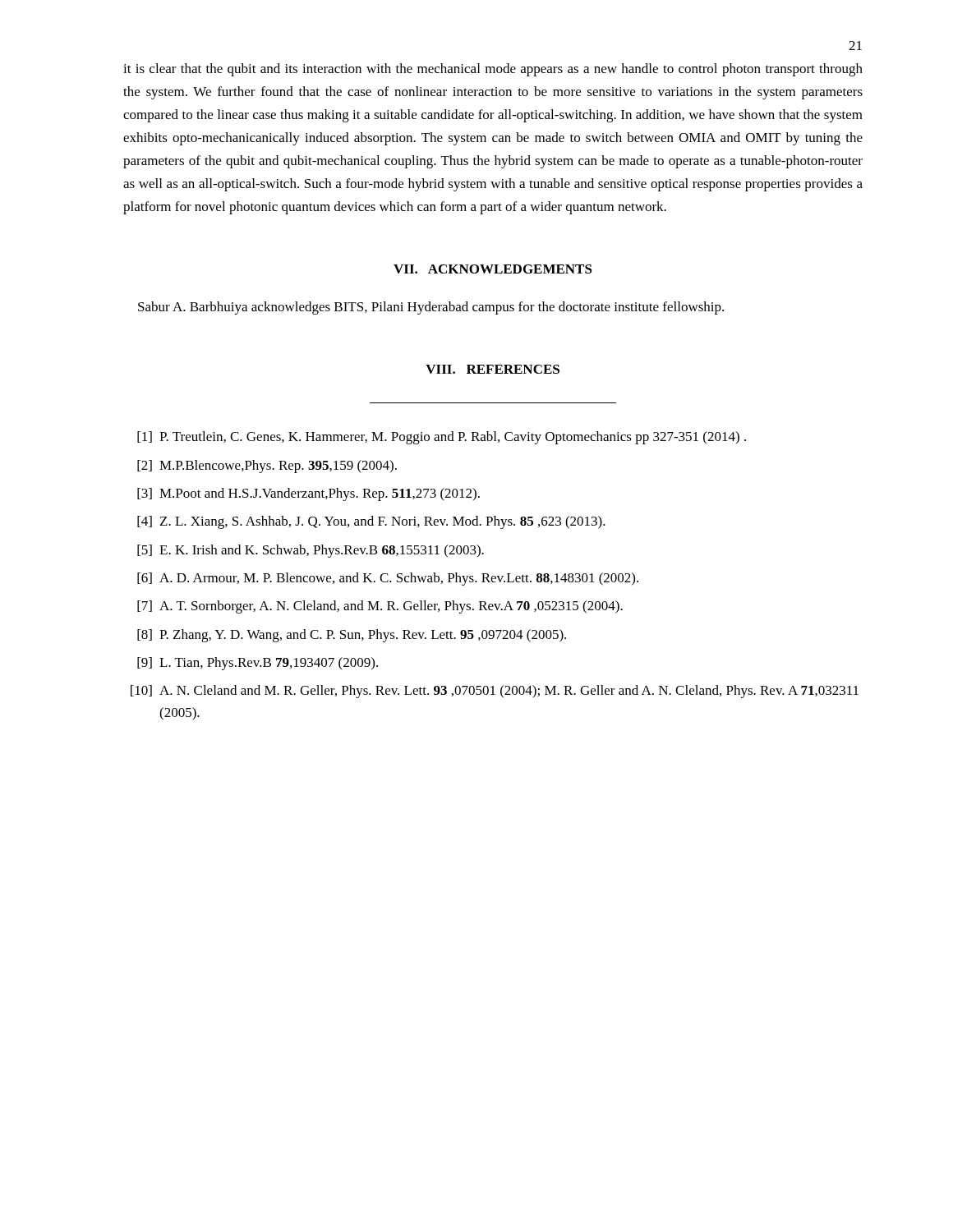Find the list item that reads "[4] Z. L. Xiang, S. Ashhab, J. Q."
Image resolution: width=953 pixels, height=1232 pixels.
[x=493, y=522]
